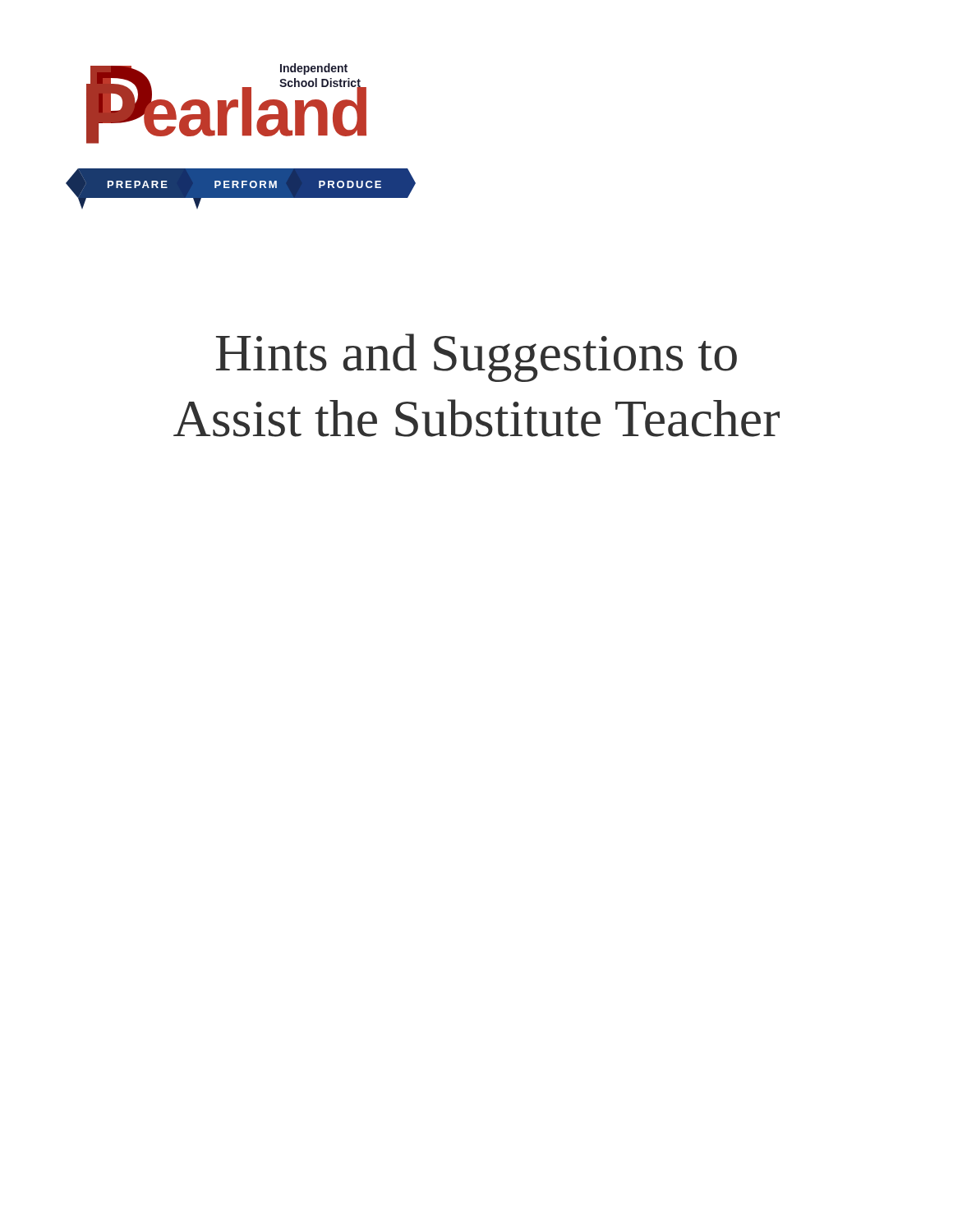Click a logo
The image size is (953, 1232).
(242, 141)
